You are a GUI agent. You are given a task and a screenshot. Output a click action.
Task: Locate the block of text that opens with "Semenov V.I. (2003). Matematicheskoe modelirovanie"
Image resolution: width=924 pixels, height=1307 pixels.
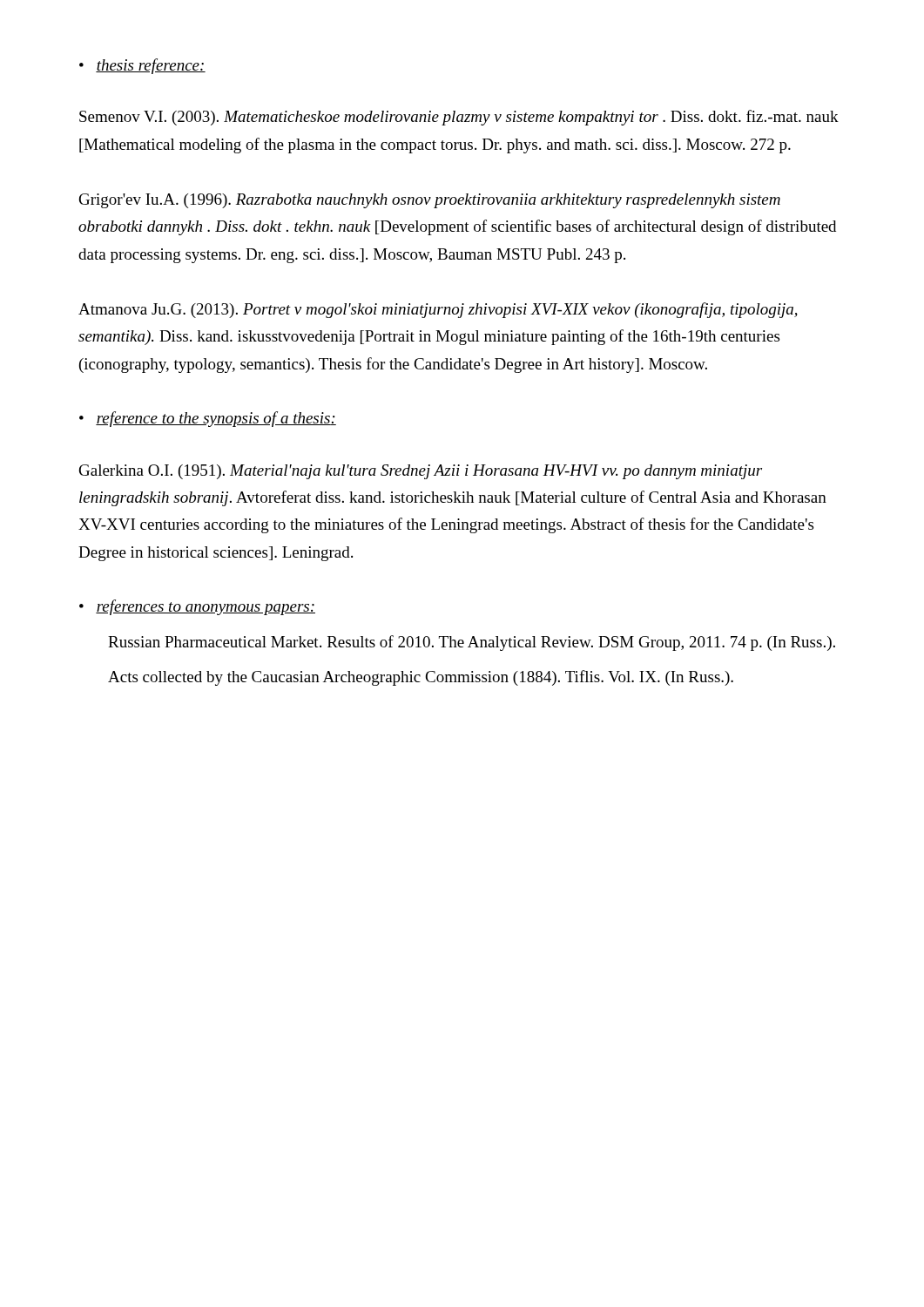(458, 130)
